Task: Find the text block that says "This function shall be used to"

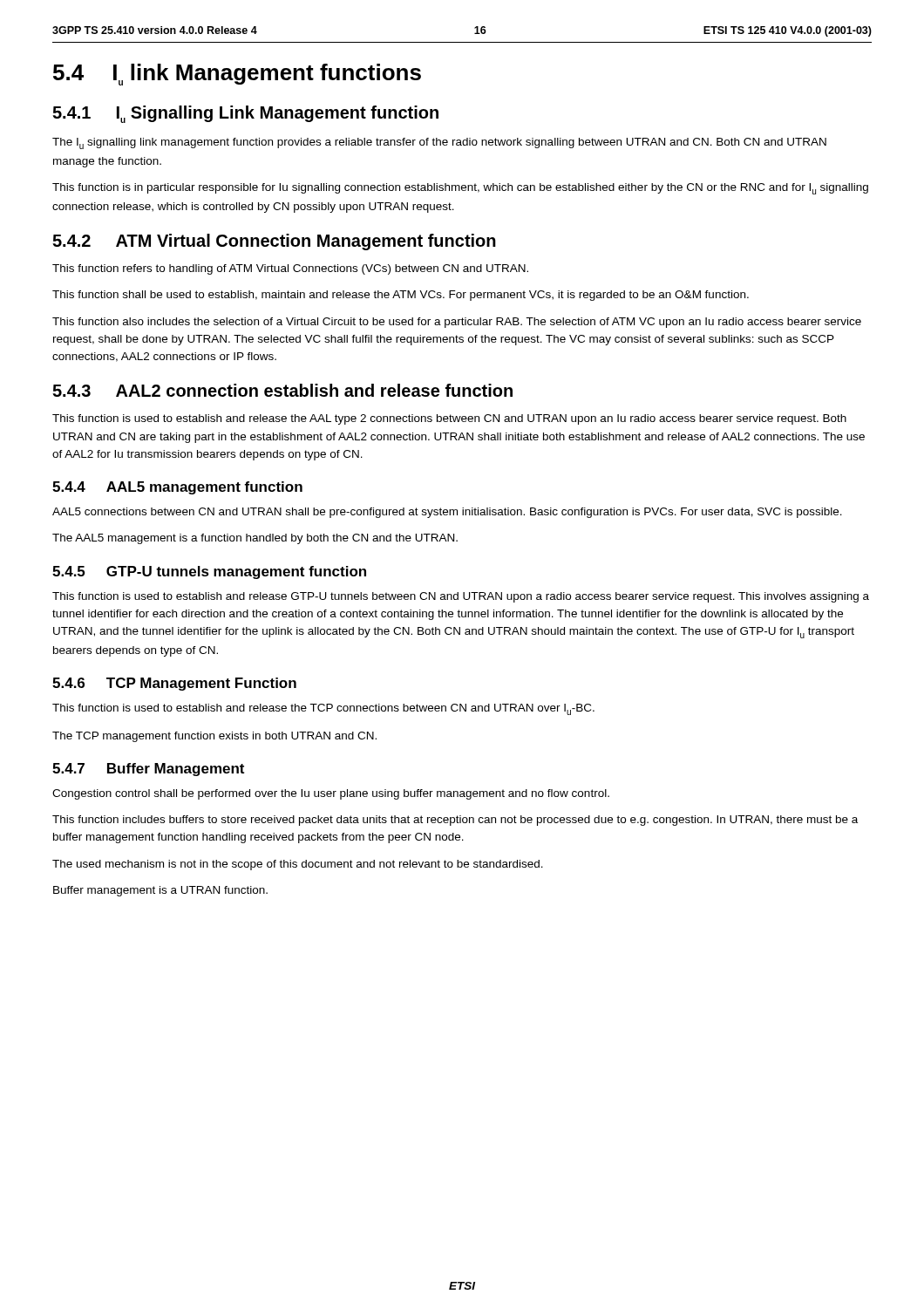Action: point(462,295)
